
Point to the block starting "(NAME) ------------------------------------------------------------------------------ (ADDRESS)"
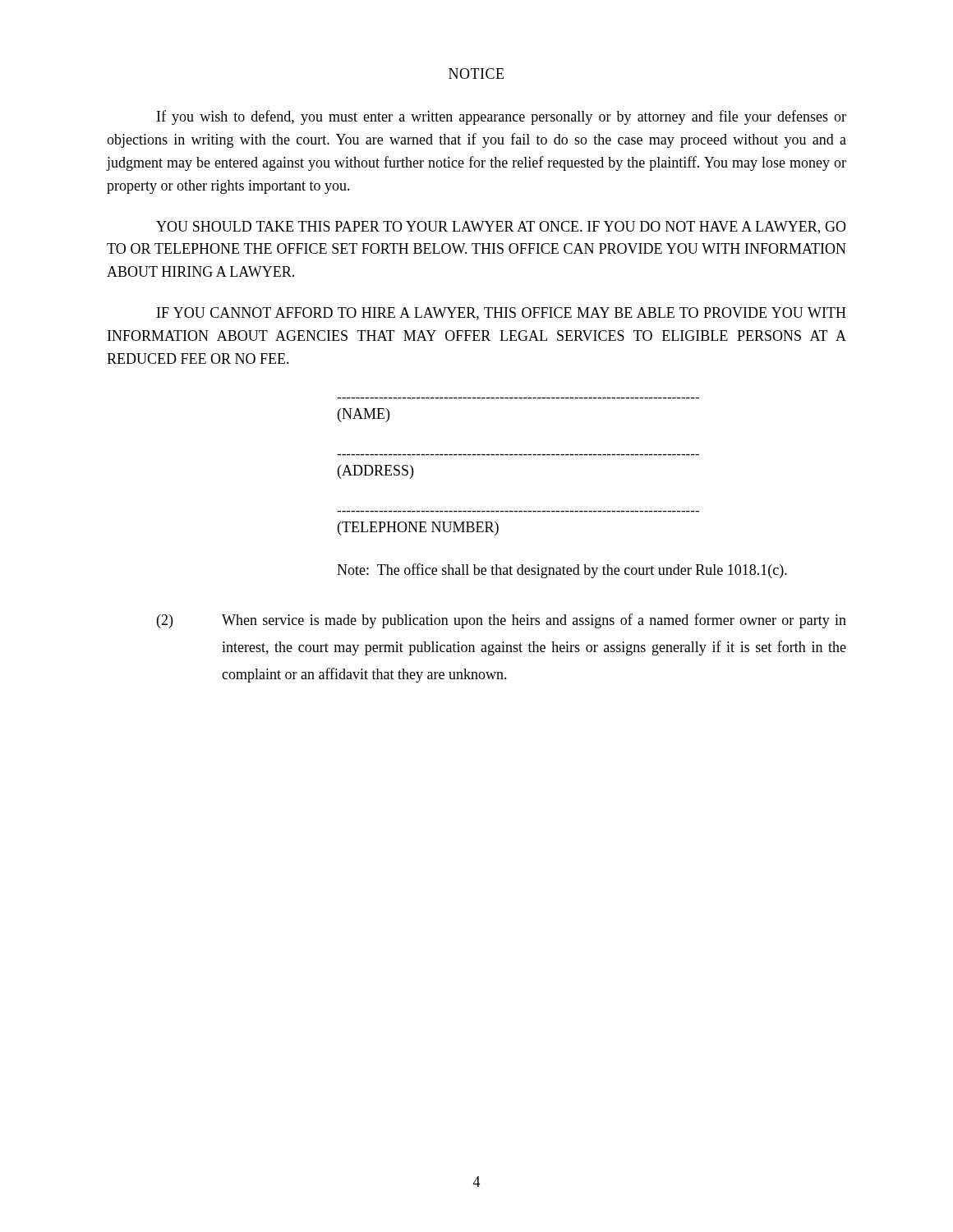591,463
